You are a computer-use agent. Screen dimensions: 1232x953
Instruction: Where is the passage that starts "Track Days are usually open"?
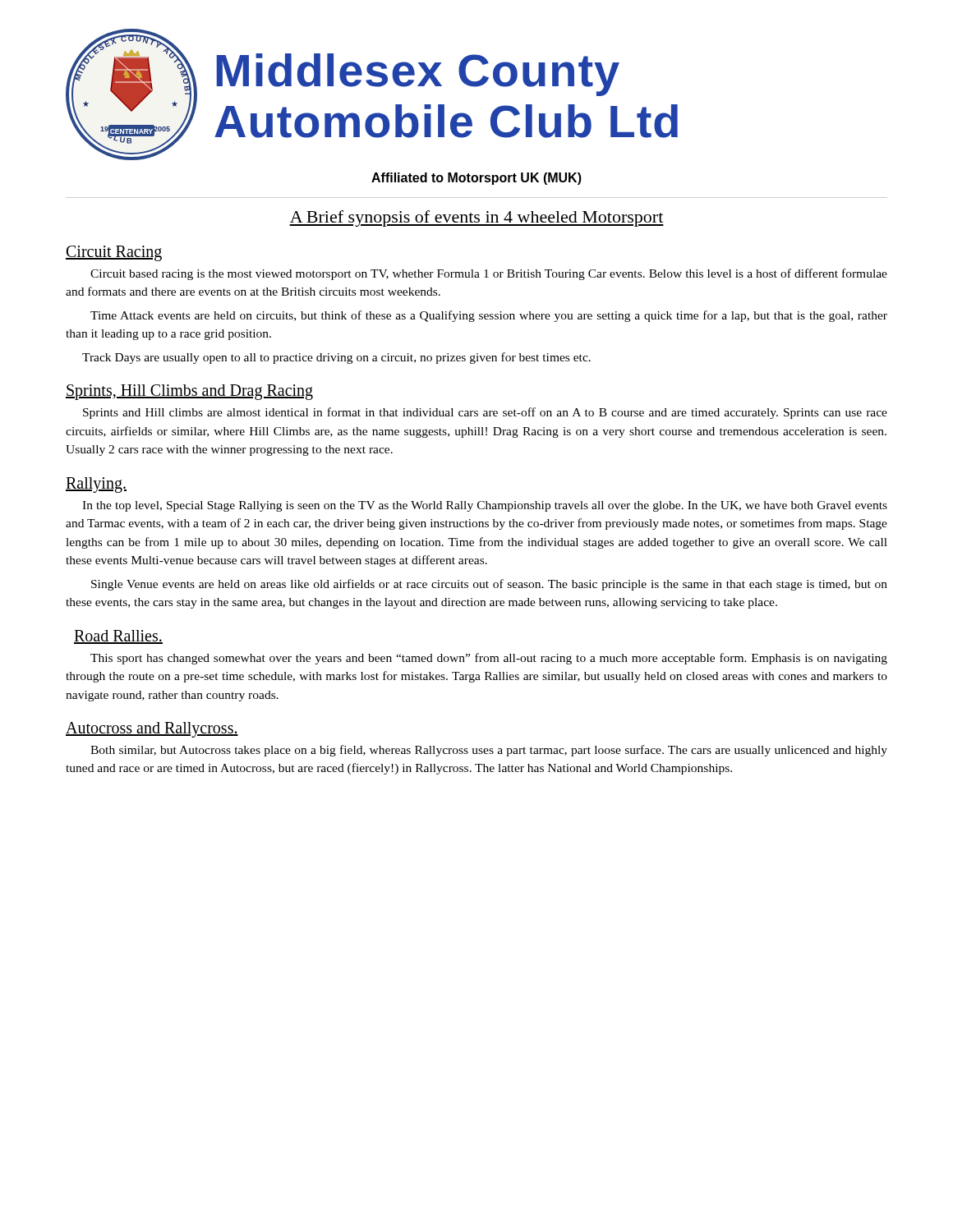click(x=337, y=357)
